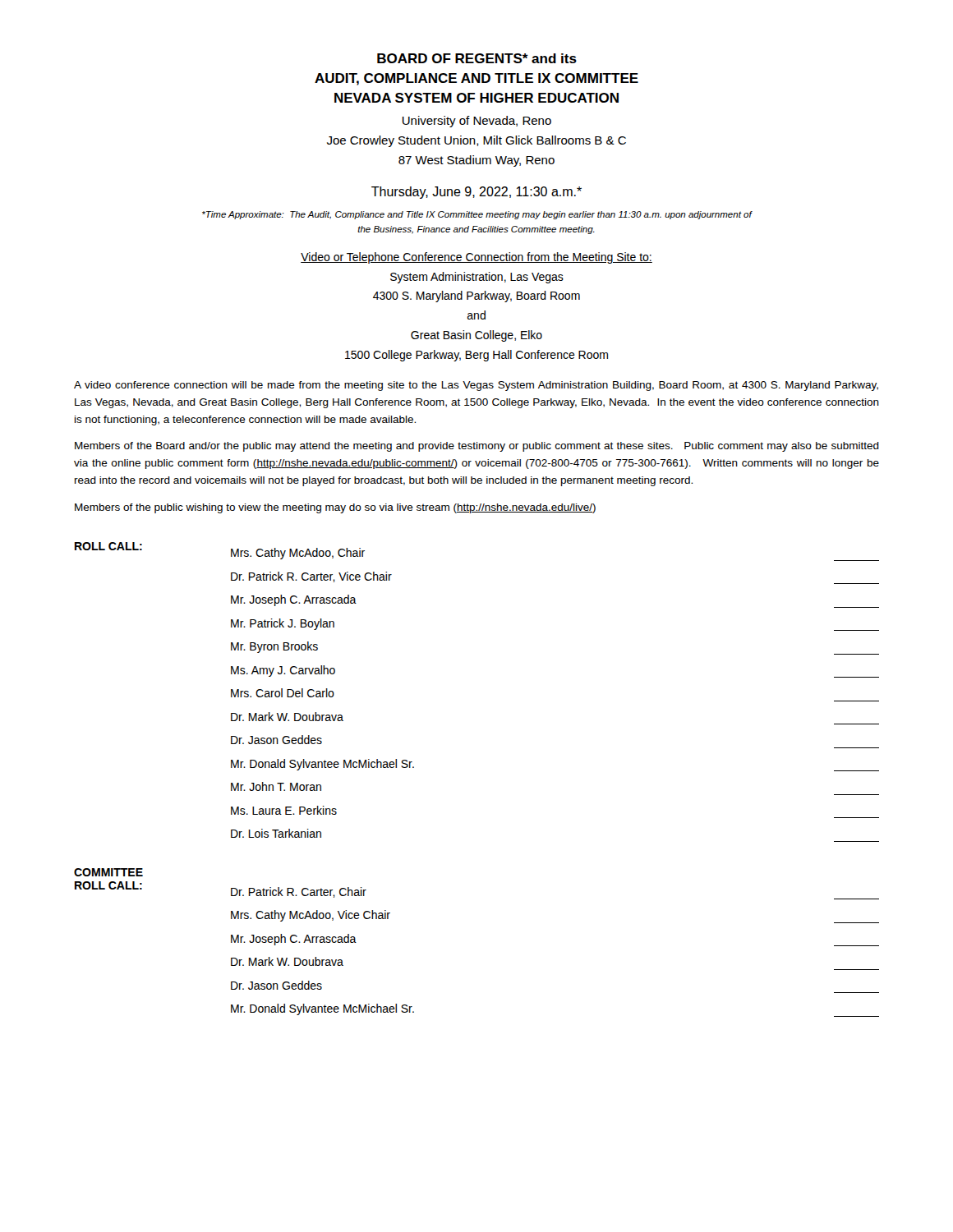Locate the text "Ms. Laura E. Perkins"
The height and width of the screenshot is (1232, 953).
click(x=284, y=810)
